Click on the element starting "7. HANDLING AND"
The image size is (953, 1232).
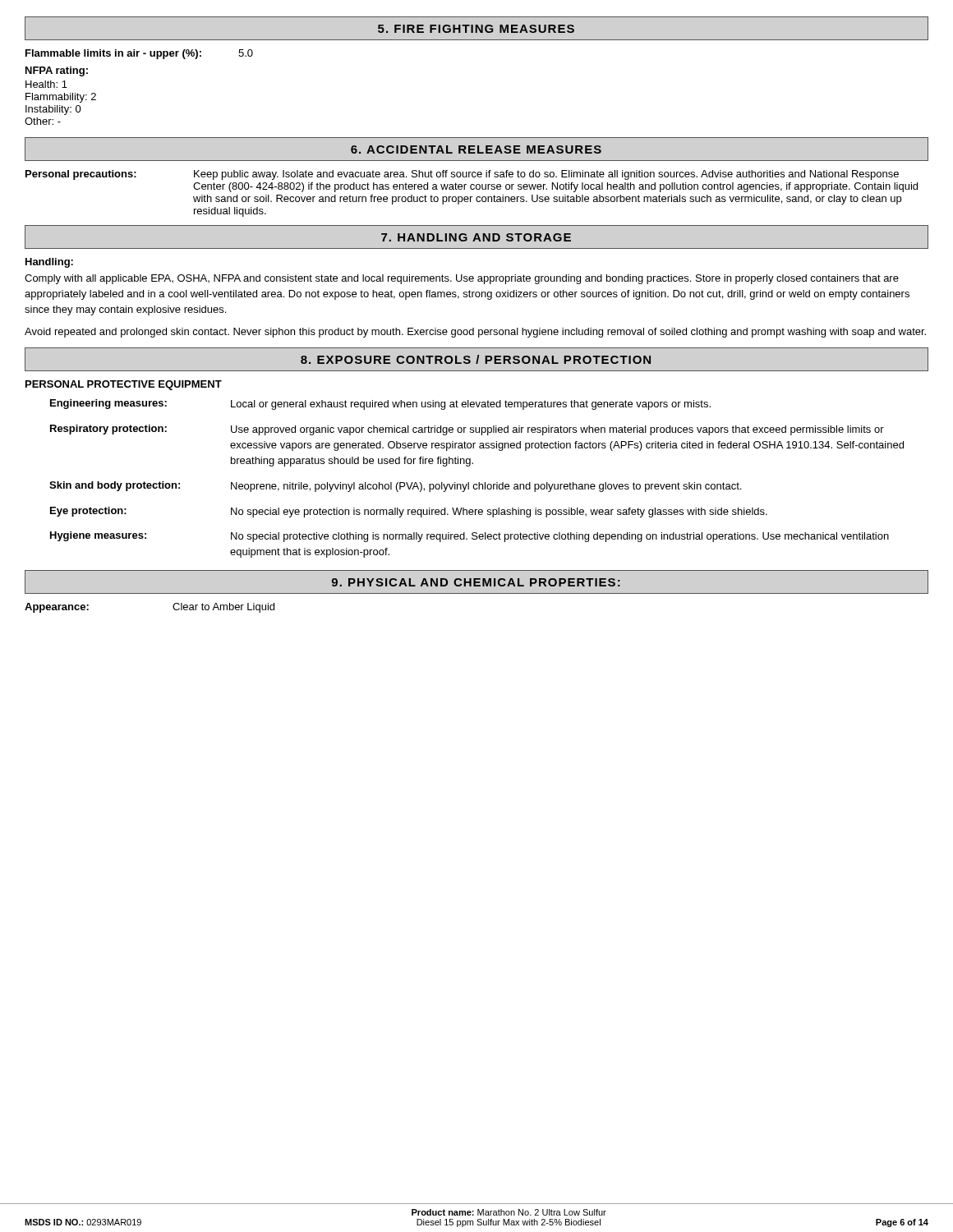tap(476, 237)
